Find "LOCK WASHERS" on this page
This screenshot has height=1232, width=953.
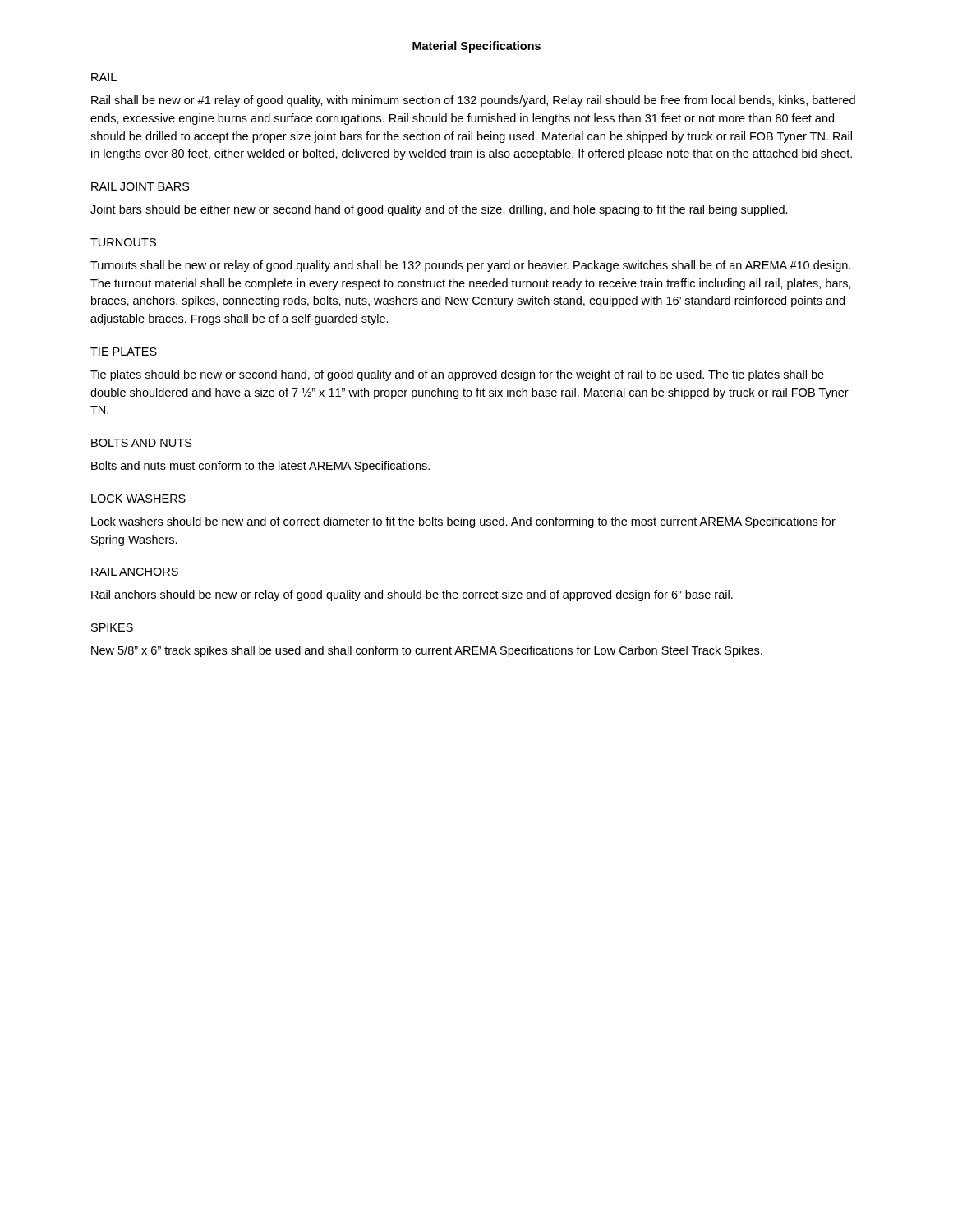click(x=138, y=498)
